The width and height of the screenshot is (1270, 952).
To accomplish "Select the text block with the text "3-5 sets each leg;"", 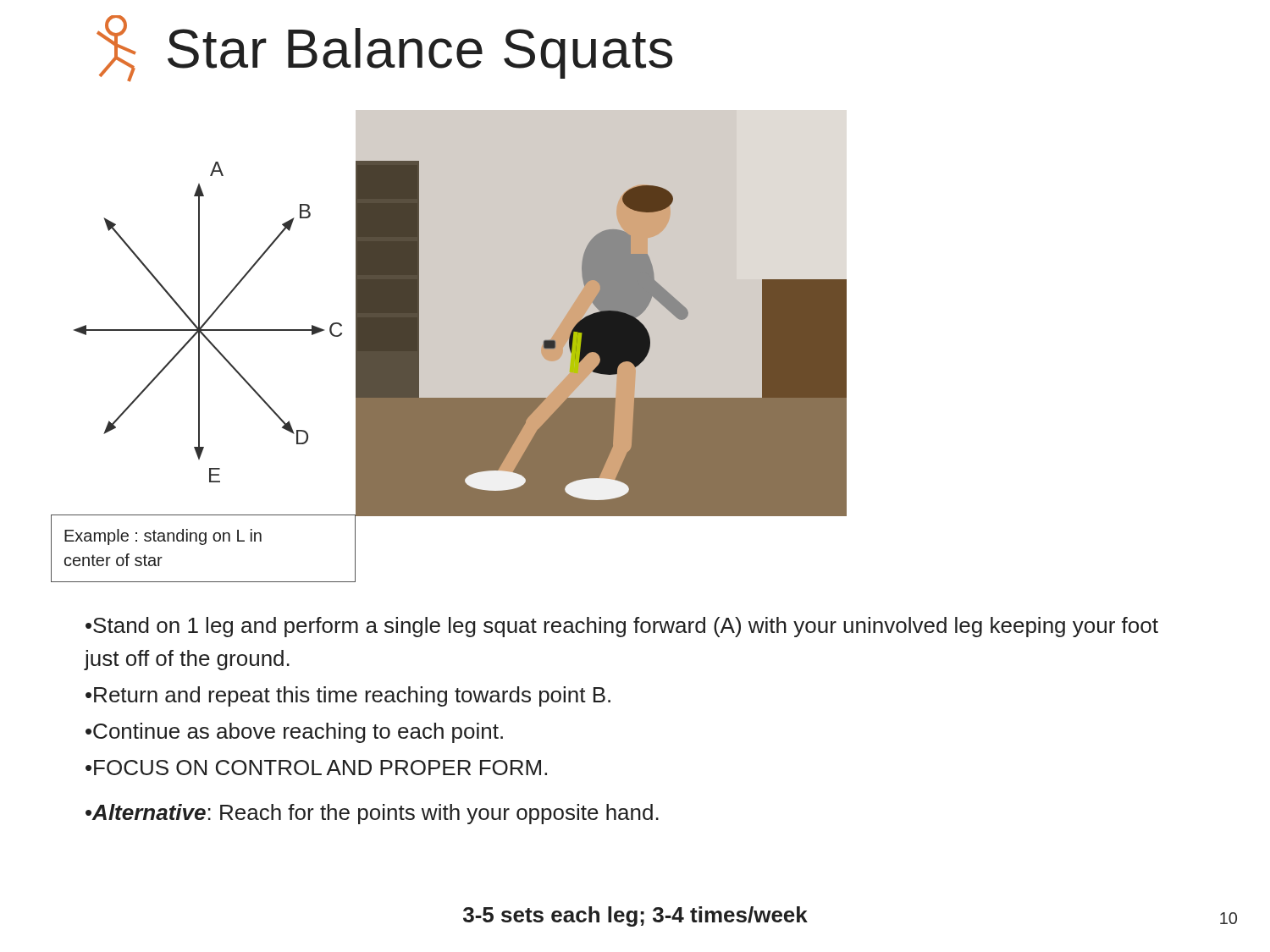I will point(635,915).
